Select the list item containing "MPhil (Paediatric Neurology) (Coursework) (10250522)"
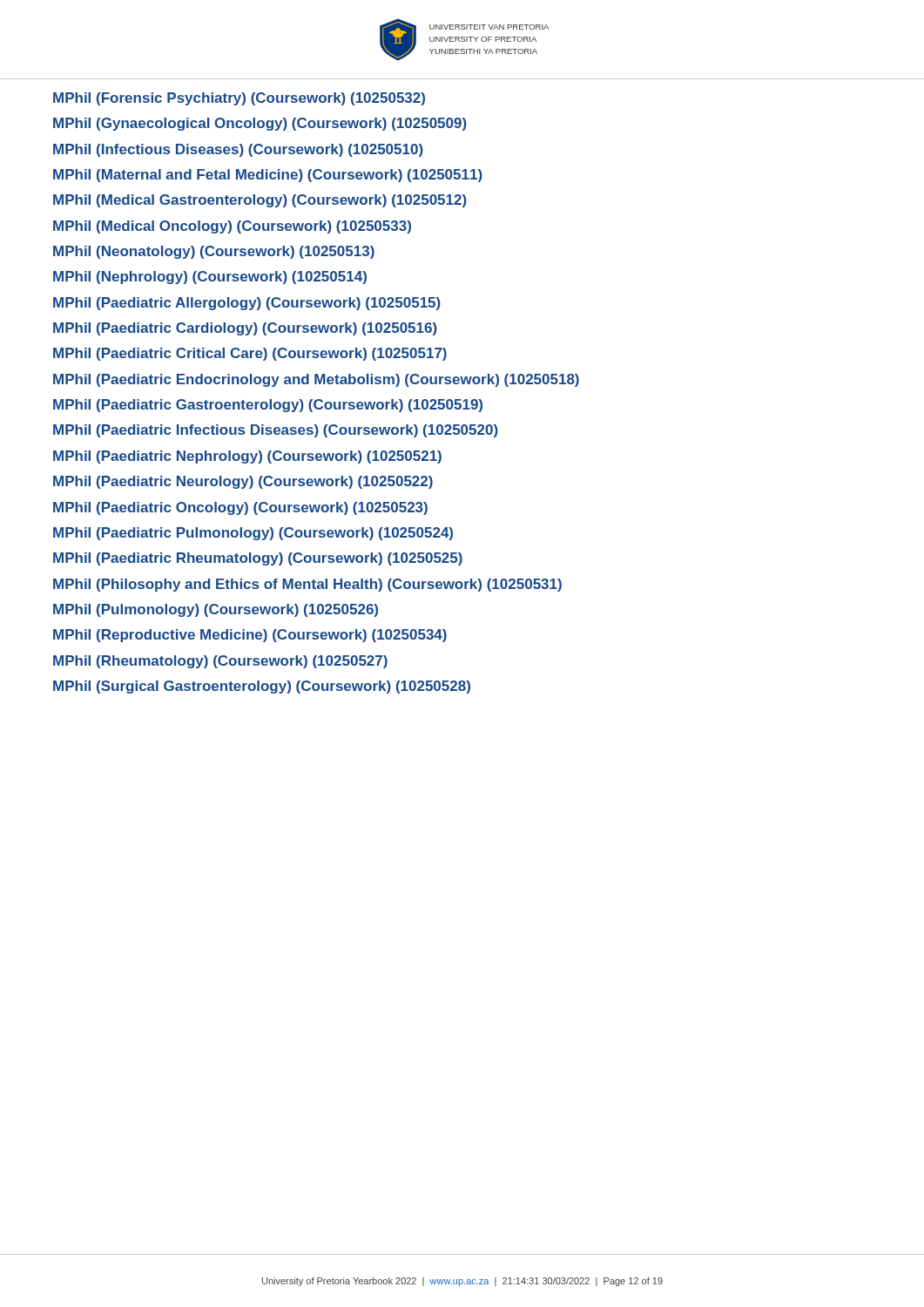The width and height of the screenshot is (924, 1307). [x=243, y=482]
